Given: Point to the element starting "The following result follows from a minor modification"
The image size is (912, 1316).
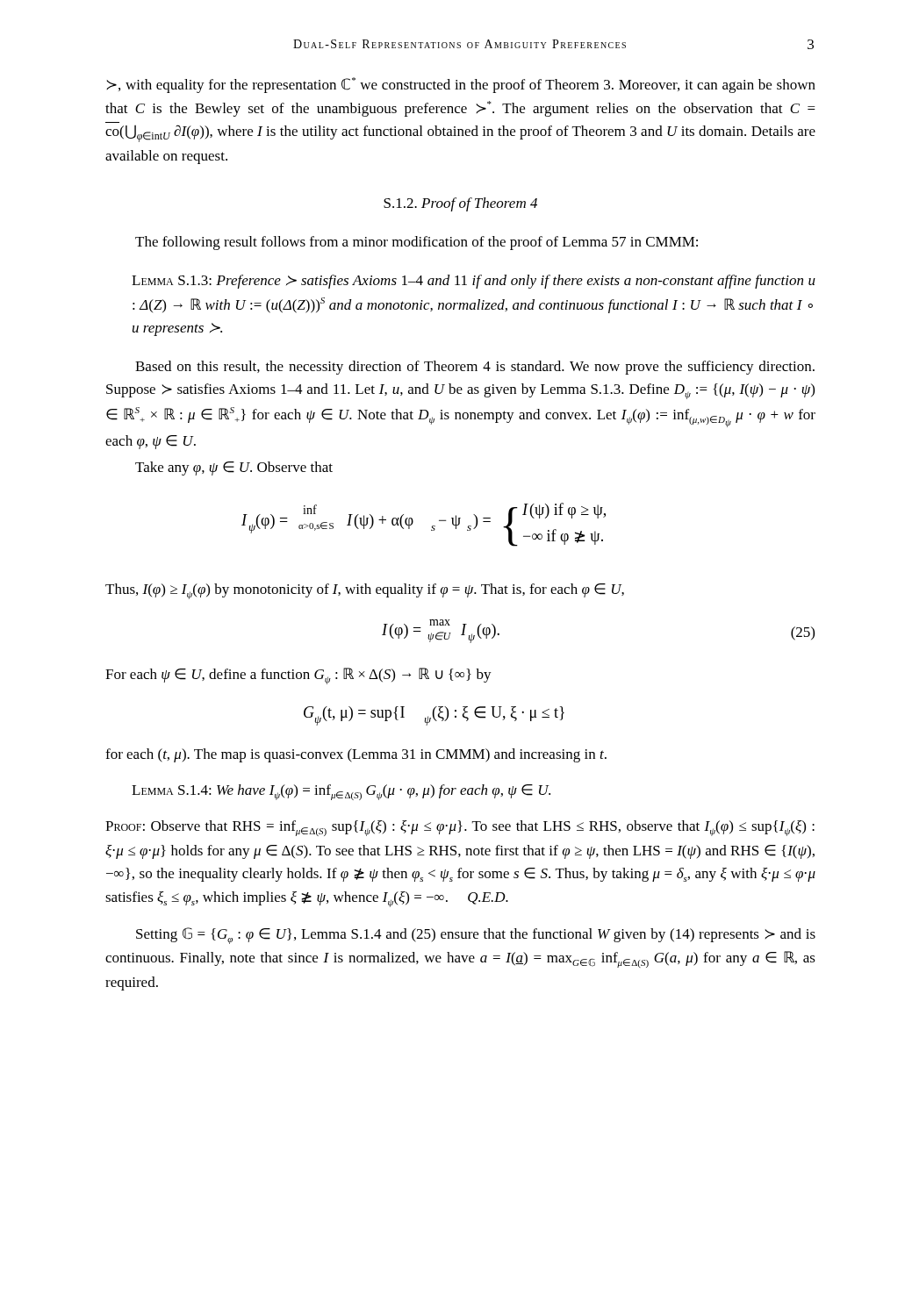Looking at the screenshot, I should pyautogui.click(x=460, y=242).
